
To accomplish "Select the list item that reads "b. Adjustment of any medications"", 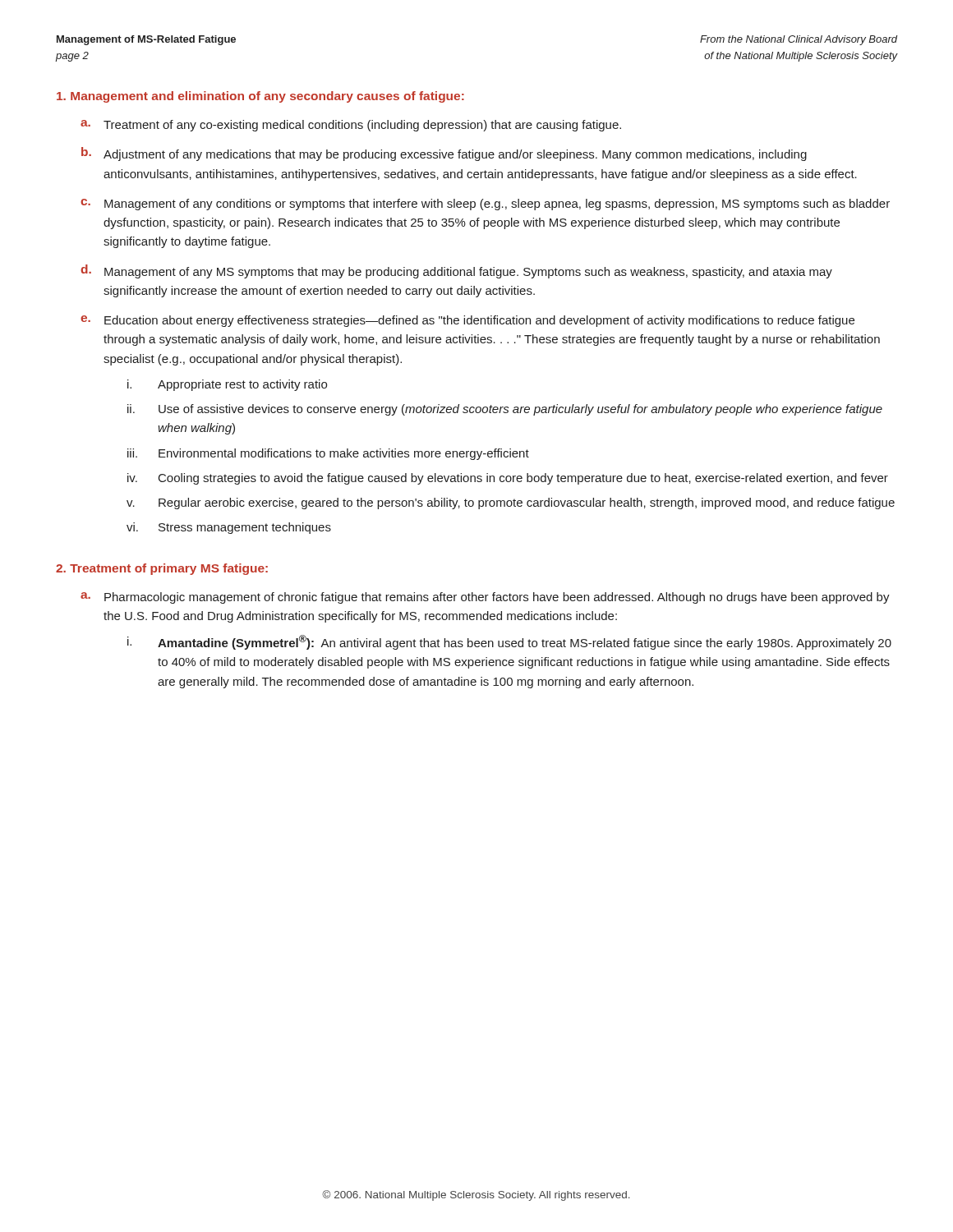I will pyautogui.click(x=489, y=164).
